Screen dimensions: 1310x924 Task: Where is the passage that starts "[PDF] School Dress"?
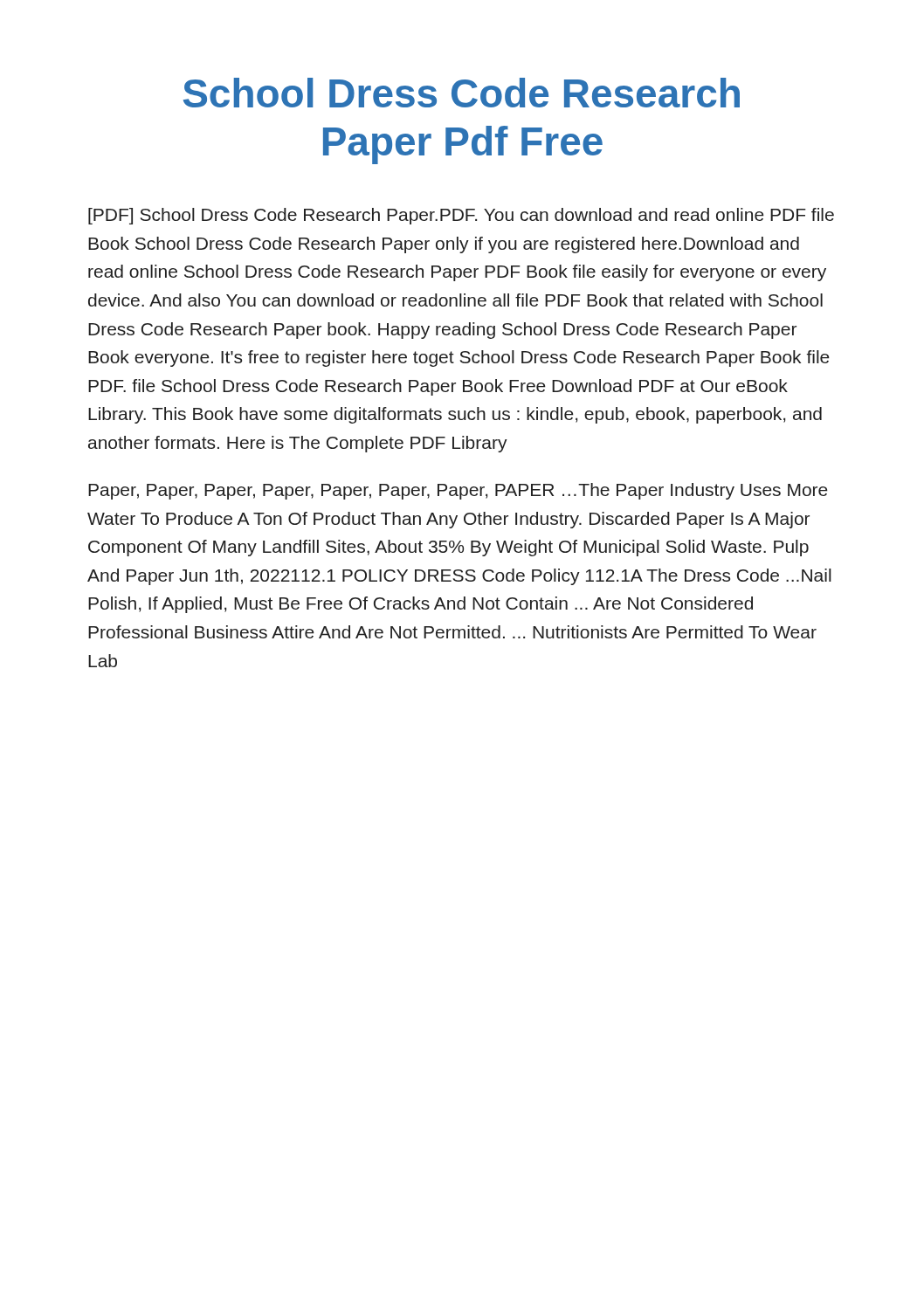461,328
